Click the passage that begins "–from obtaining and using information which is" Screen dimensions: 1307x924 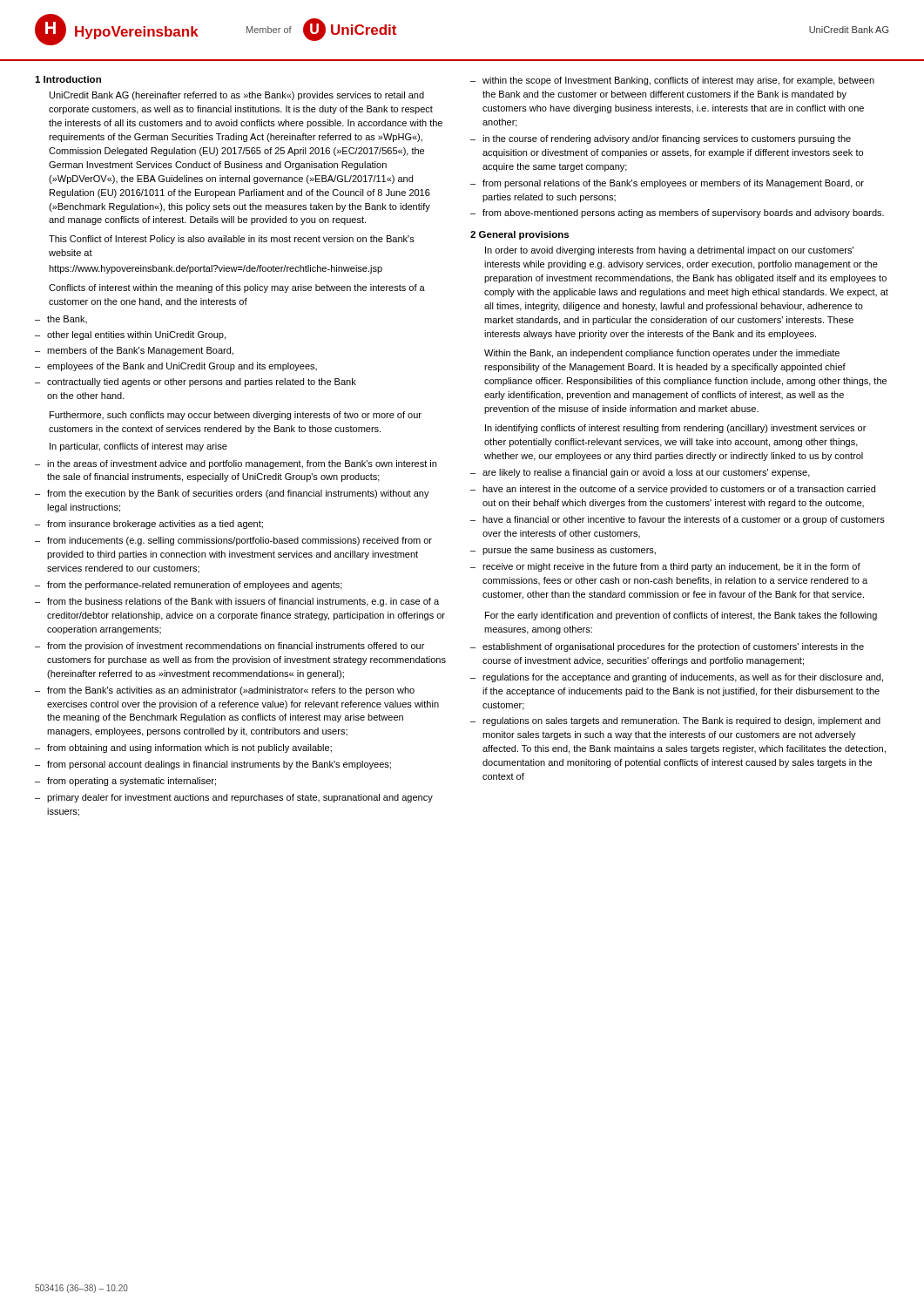(x=184, y=749)
